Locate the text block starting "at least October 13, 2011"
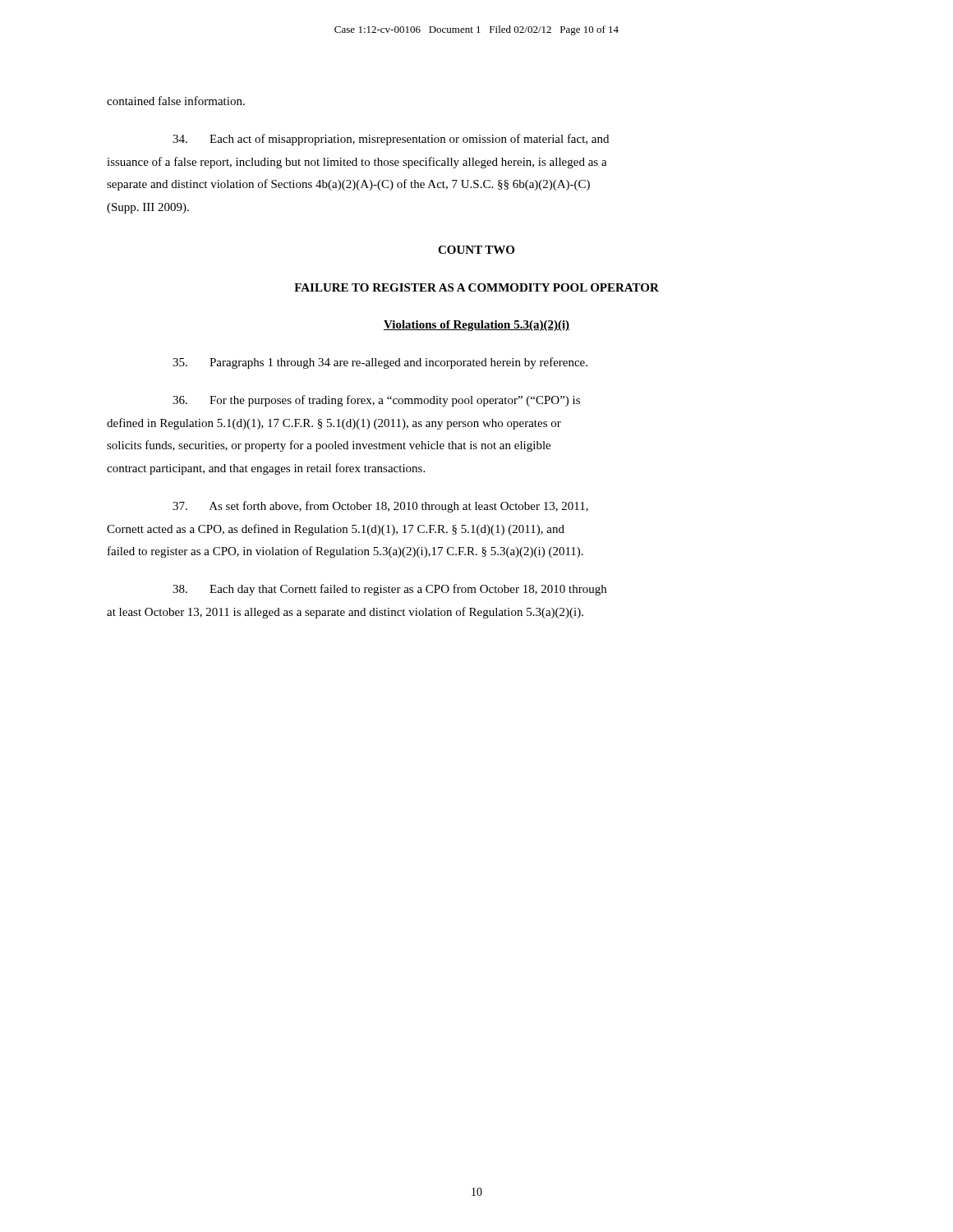The image size is (953, 1232). [x=345, y=612]
